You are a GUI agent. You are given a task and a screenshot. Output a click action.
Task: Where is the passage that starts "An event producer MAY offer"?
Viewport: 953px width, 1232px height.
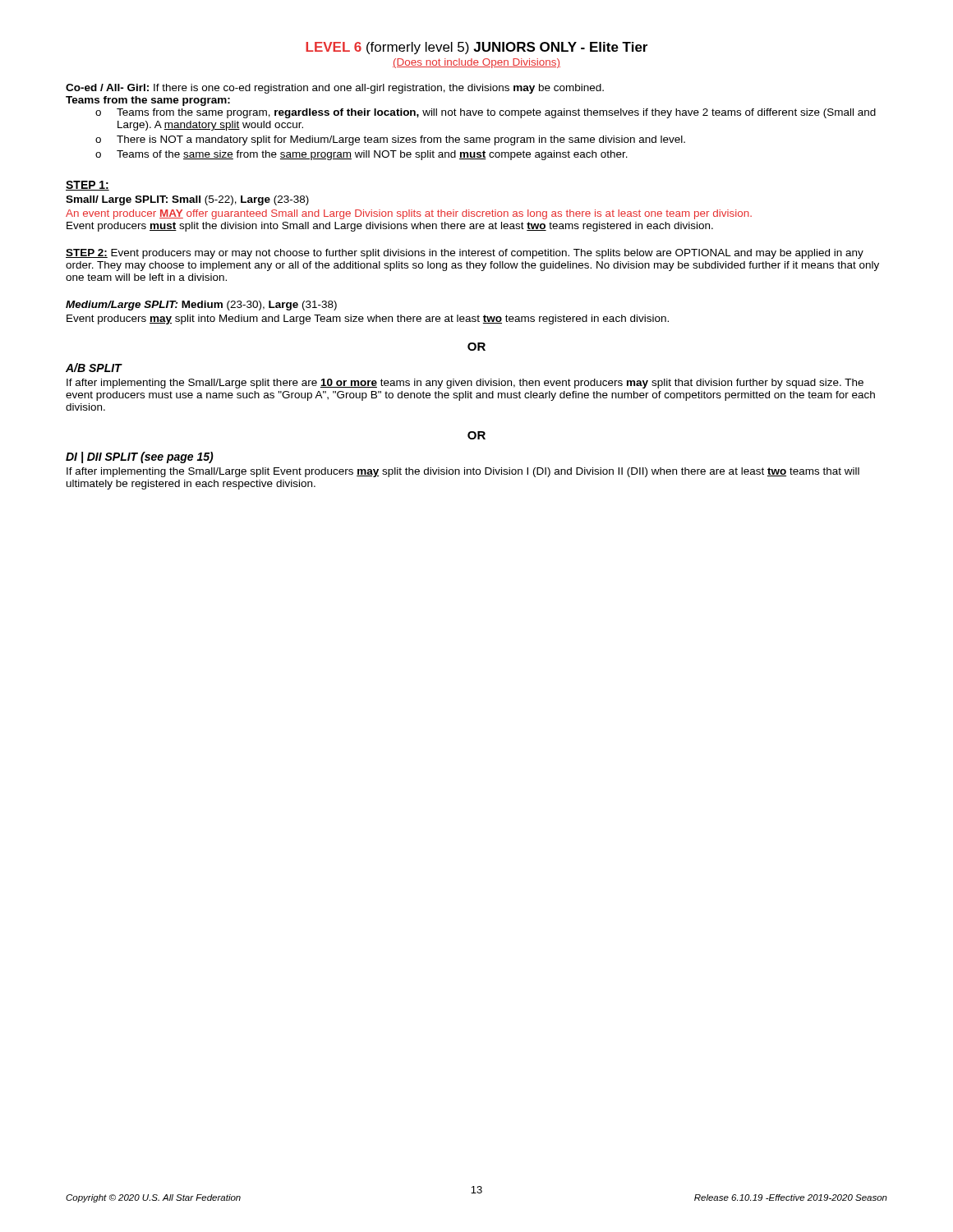[409, 219]
